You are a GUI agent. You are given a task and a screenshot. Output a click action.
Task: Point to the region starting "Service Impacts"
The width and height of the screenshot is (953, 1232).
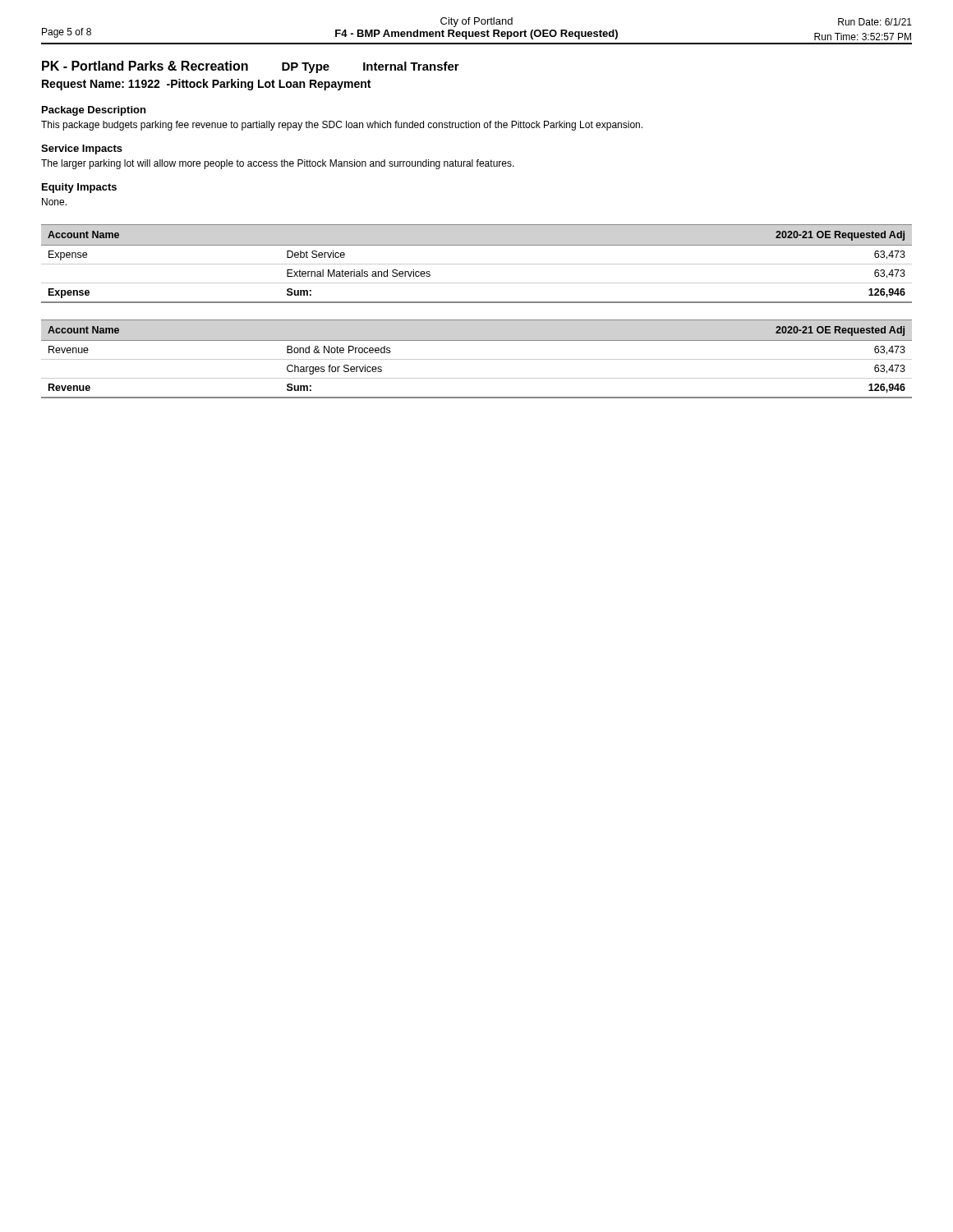[82, 148]
